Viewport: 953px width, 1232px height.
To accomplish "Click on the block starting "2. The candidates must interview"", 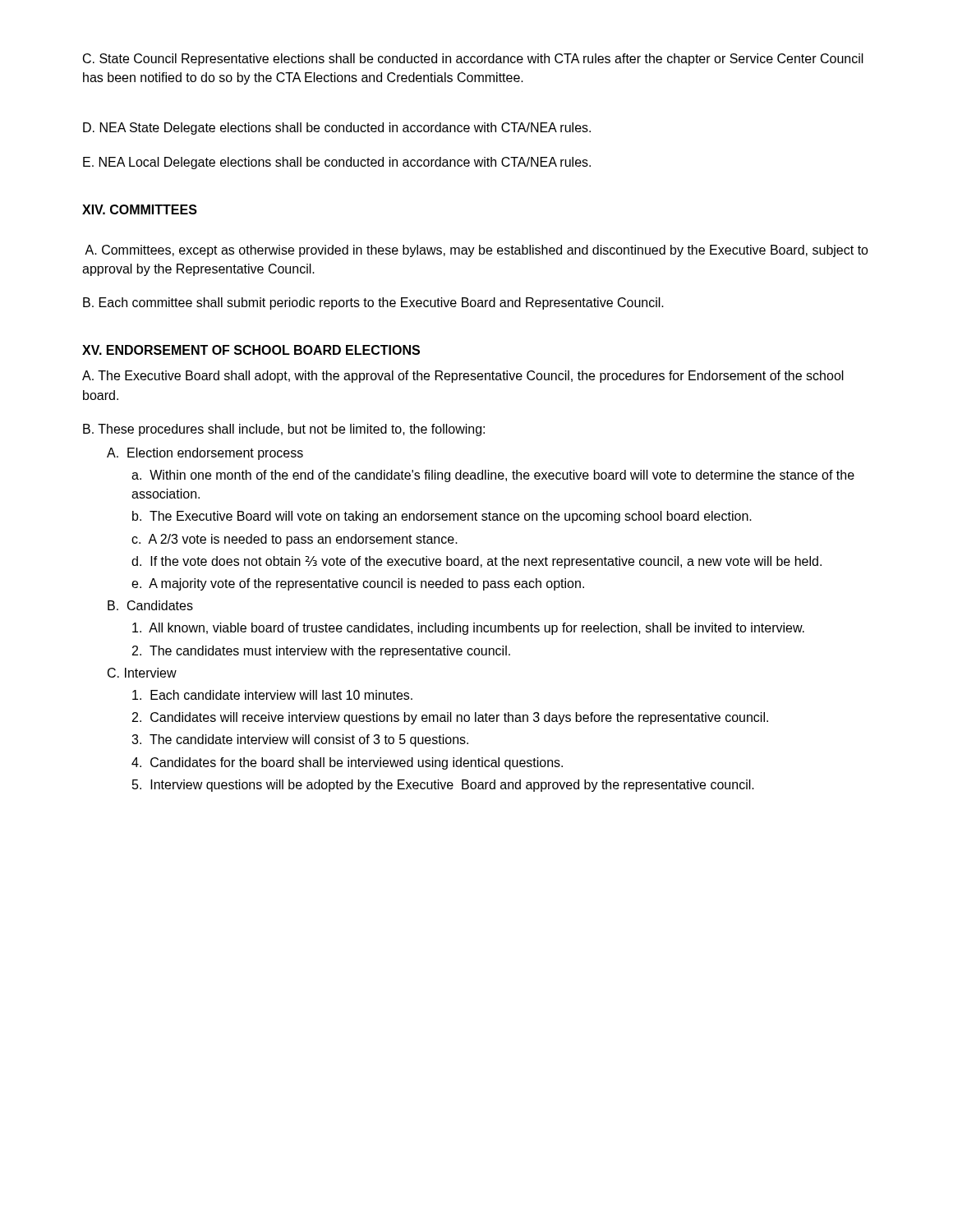I will pos(321,651).
